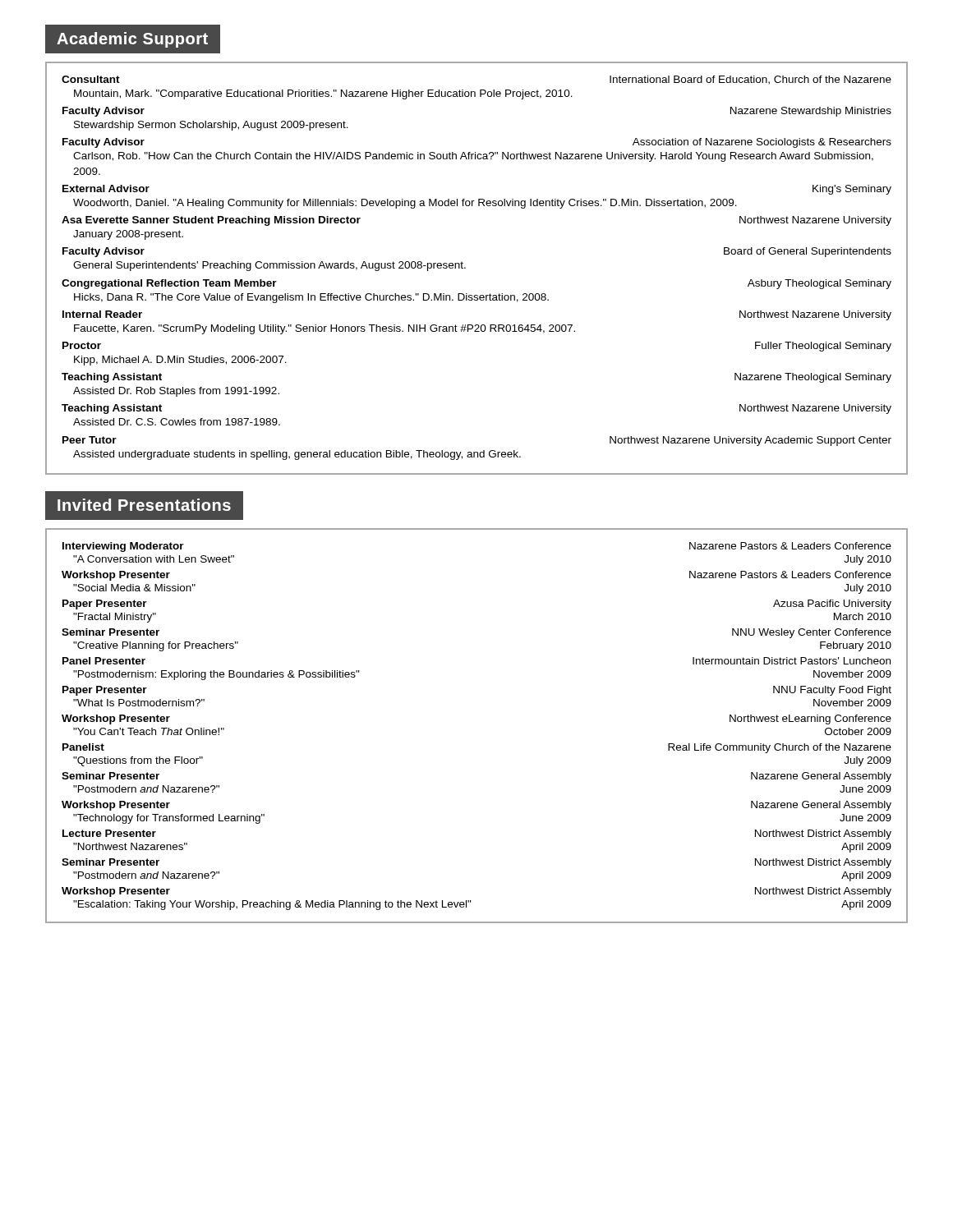Locate the text "Academic Support"
This screenshot has width=953, height=1232.
[x=133, y=39]
